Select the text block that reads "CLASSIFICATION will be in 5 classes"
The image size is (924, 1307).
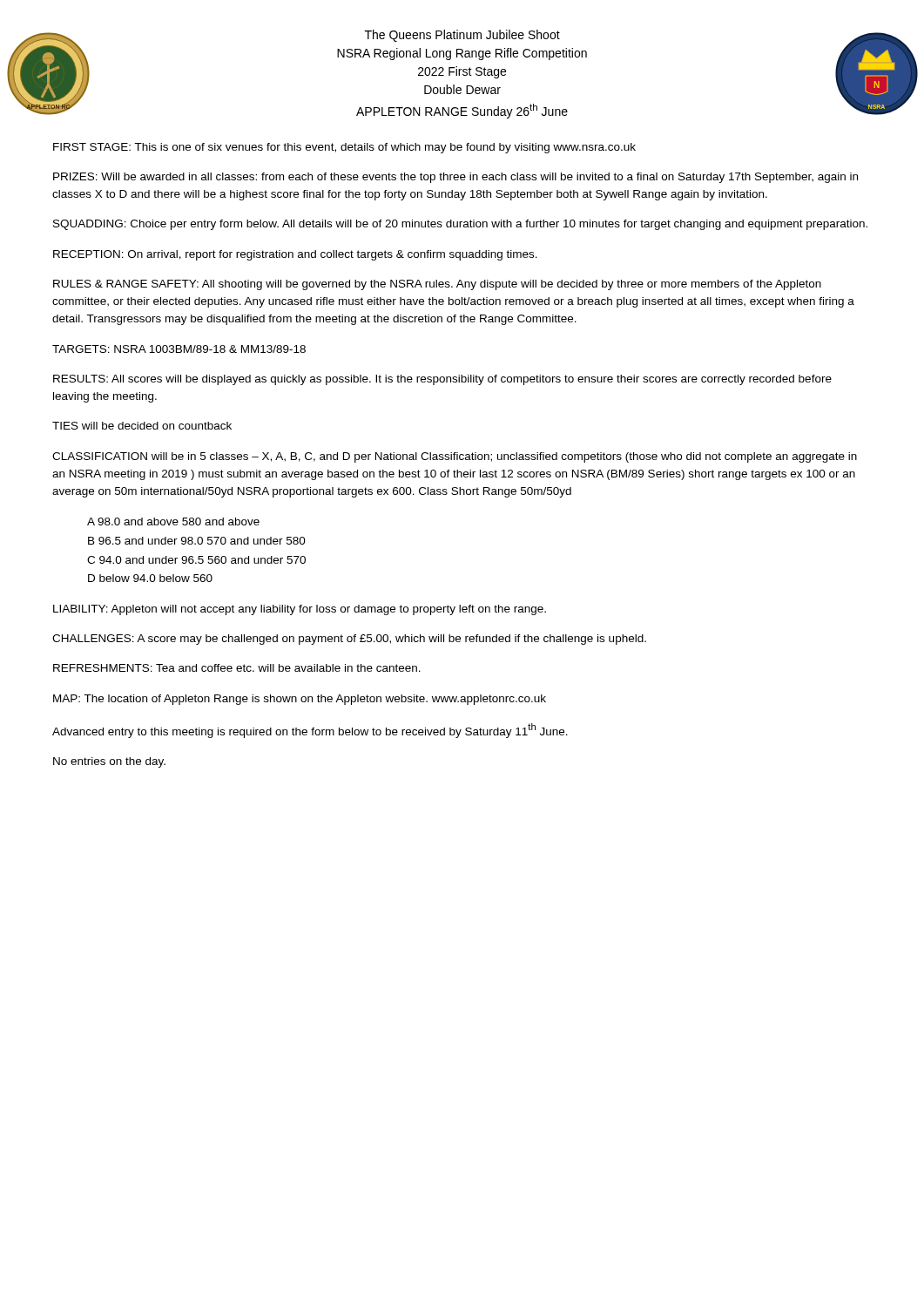[455, 474]
